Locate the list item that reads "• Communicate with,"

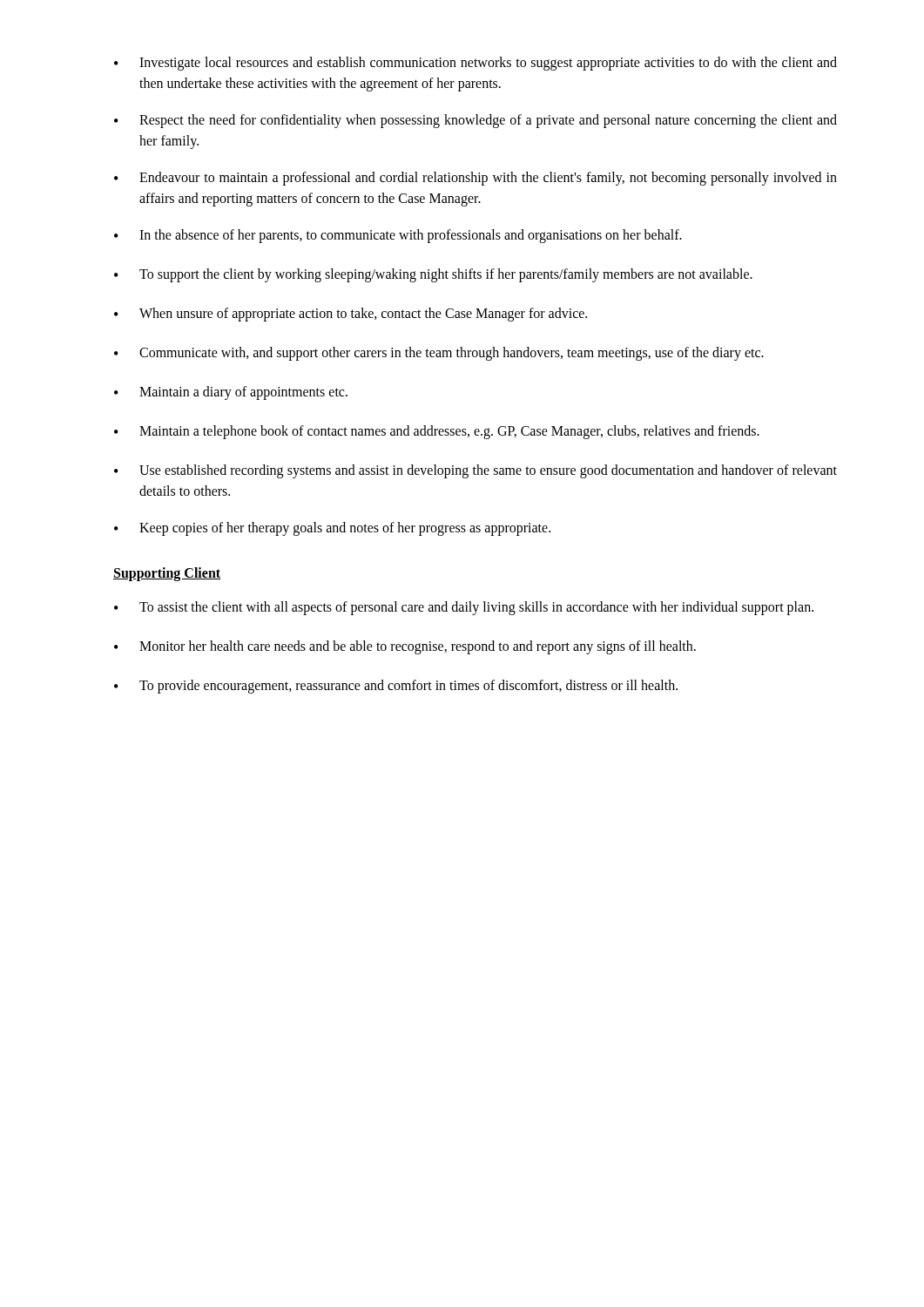click(x=475, y=354)
